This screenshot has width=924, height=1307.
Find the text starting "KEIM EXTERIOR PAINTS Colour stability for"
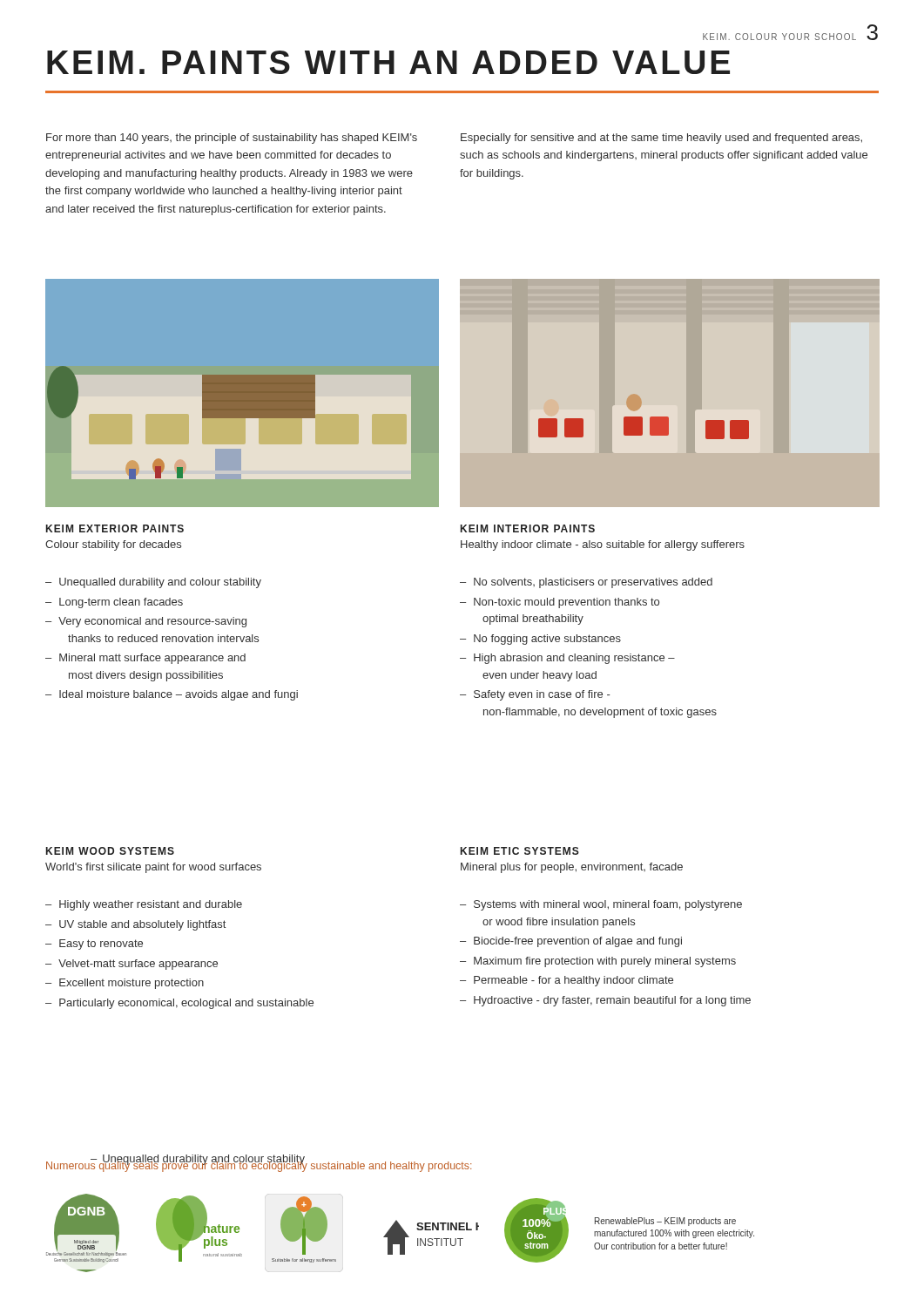coord(115,528)
